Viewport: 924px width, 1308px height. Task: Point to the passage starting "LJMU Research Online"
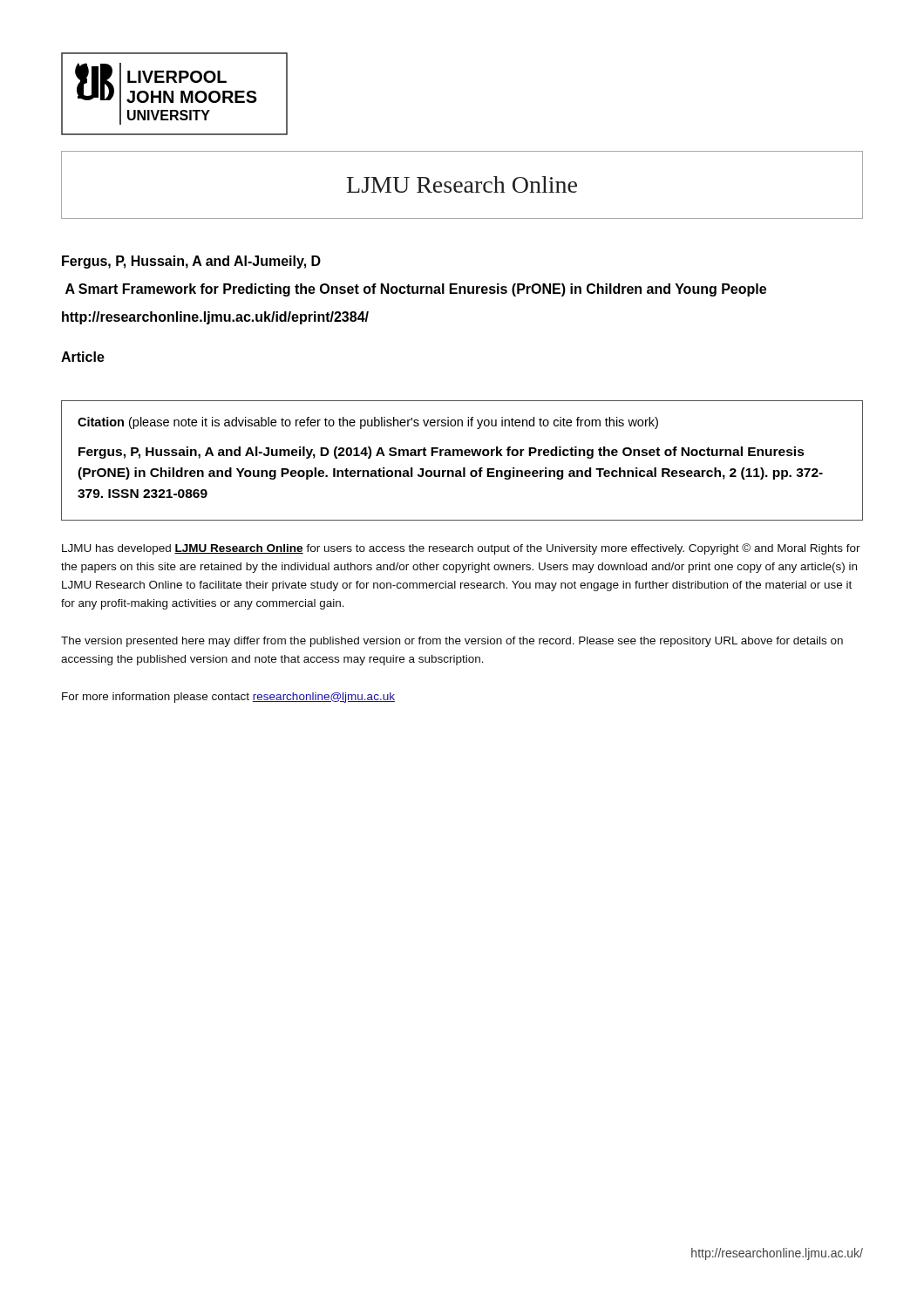[462, 184]
